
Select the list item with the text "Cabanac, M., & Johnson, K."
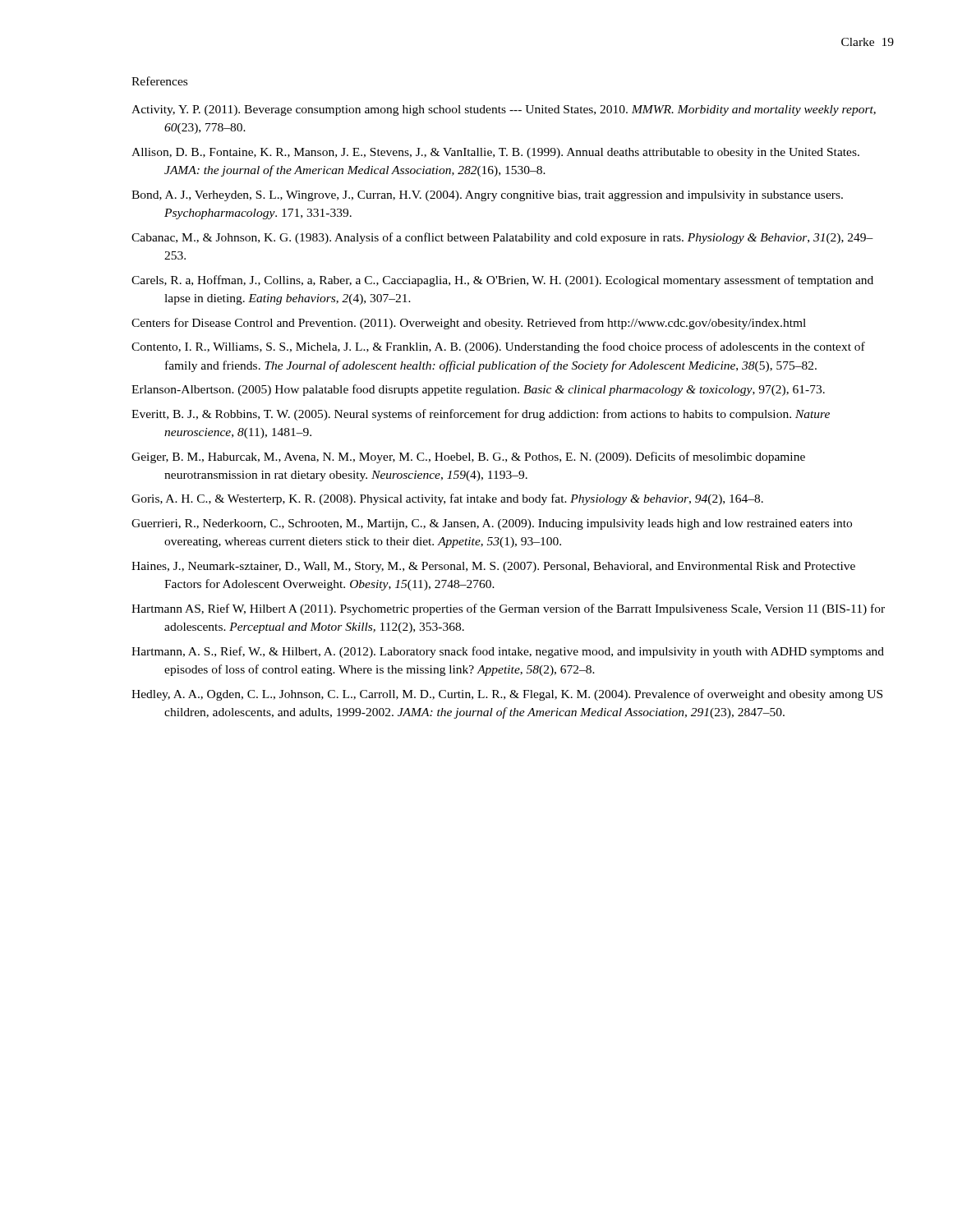pyautogui.click(x=502, y=246)
